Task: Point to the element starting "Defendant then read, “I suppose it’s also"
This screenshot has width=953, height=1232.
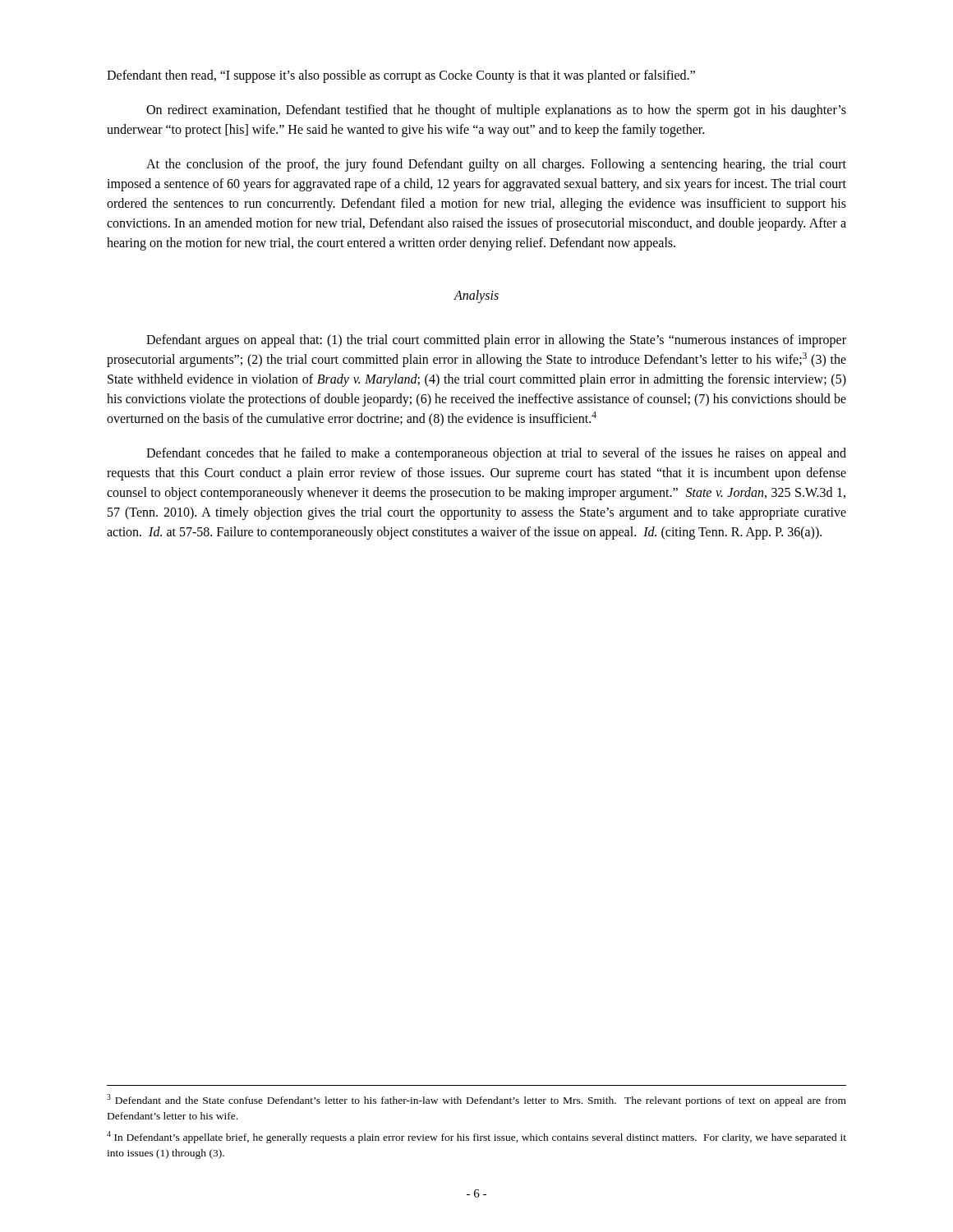Action: [401, 75]
